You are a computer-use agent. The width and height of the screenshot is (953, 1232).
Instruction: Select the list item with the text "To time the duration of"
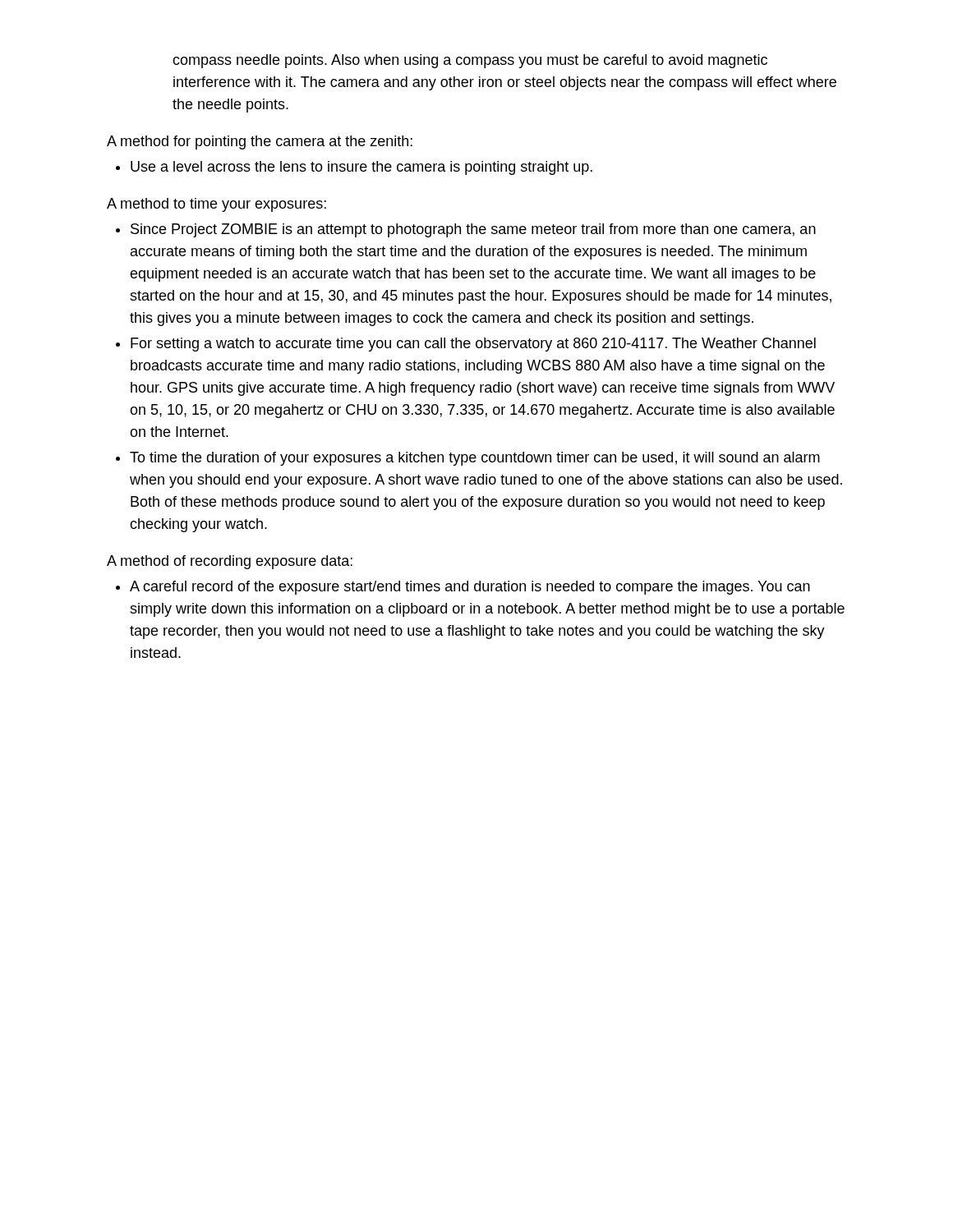[487, 491]
